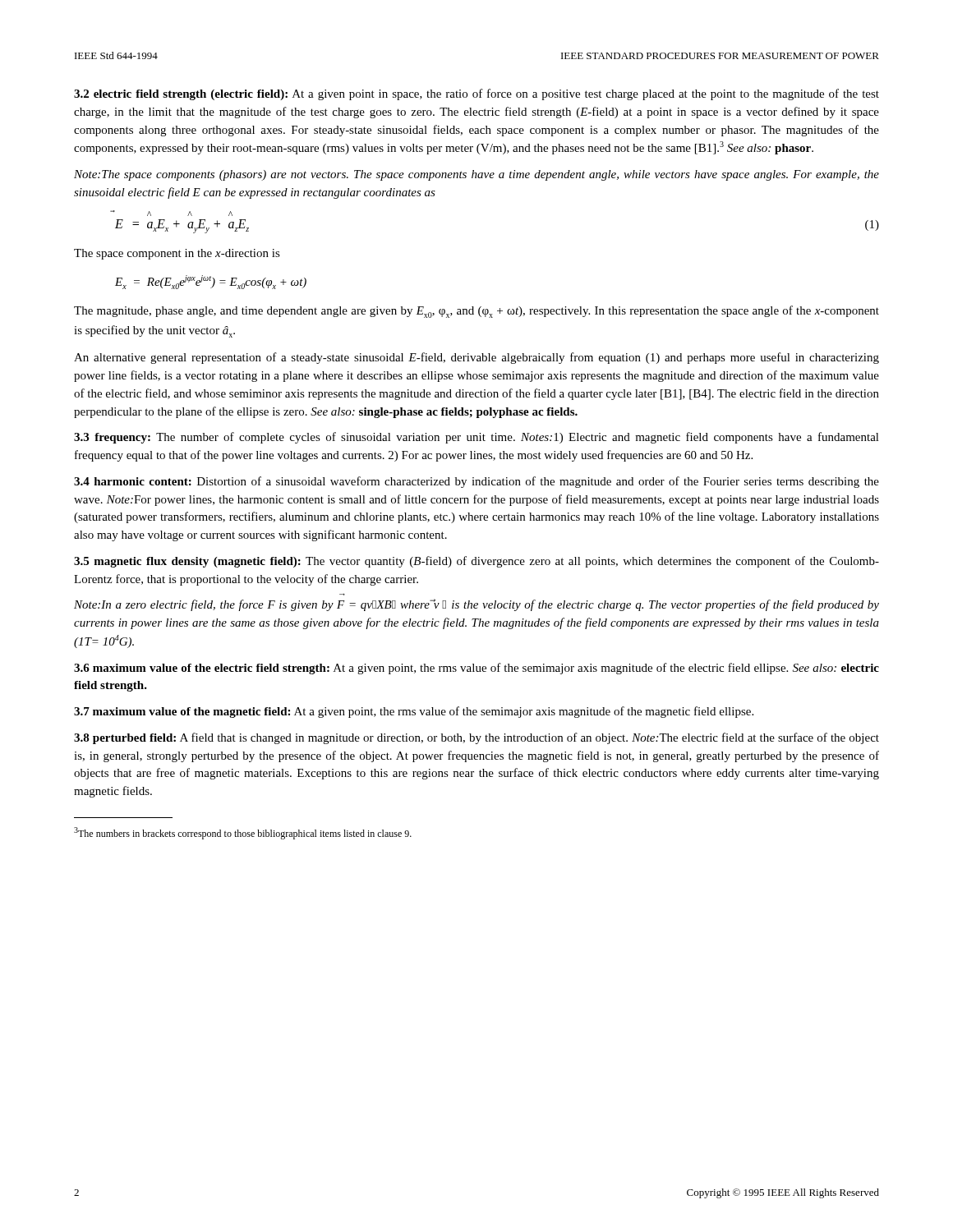Point to the block beginning "3The numbers in brackets correspond"

pos(243,832)
